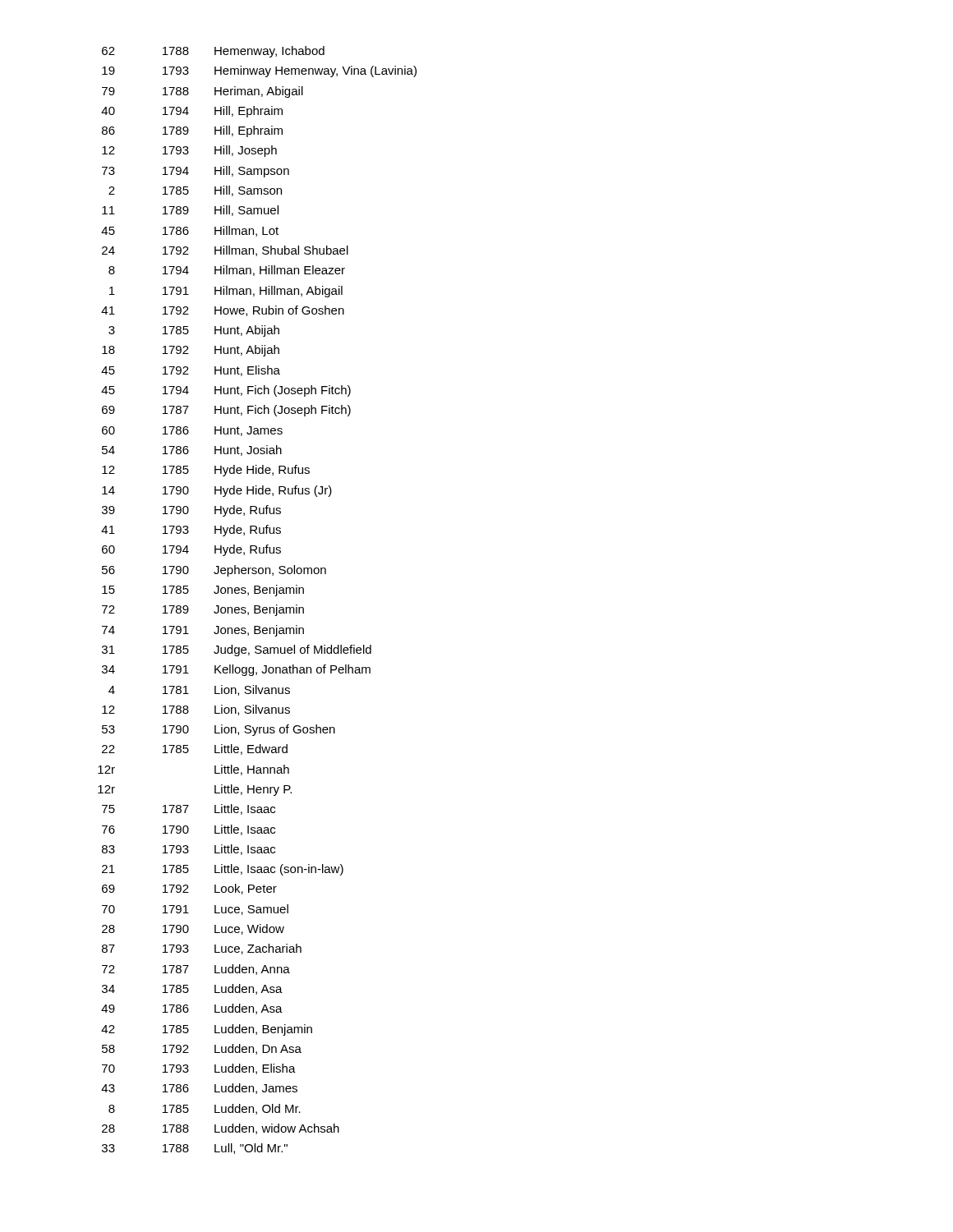953x1232 pixels.
Task: Navigate to the passage starting "81785Ludden, Old Mr."
Action: click(184, 1109)
